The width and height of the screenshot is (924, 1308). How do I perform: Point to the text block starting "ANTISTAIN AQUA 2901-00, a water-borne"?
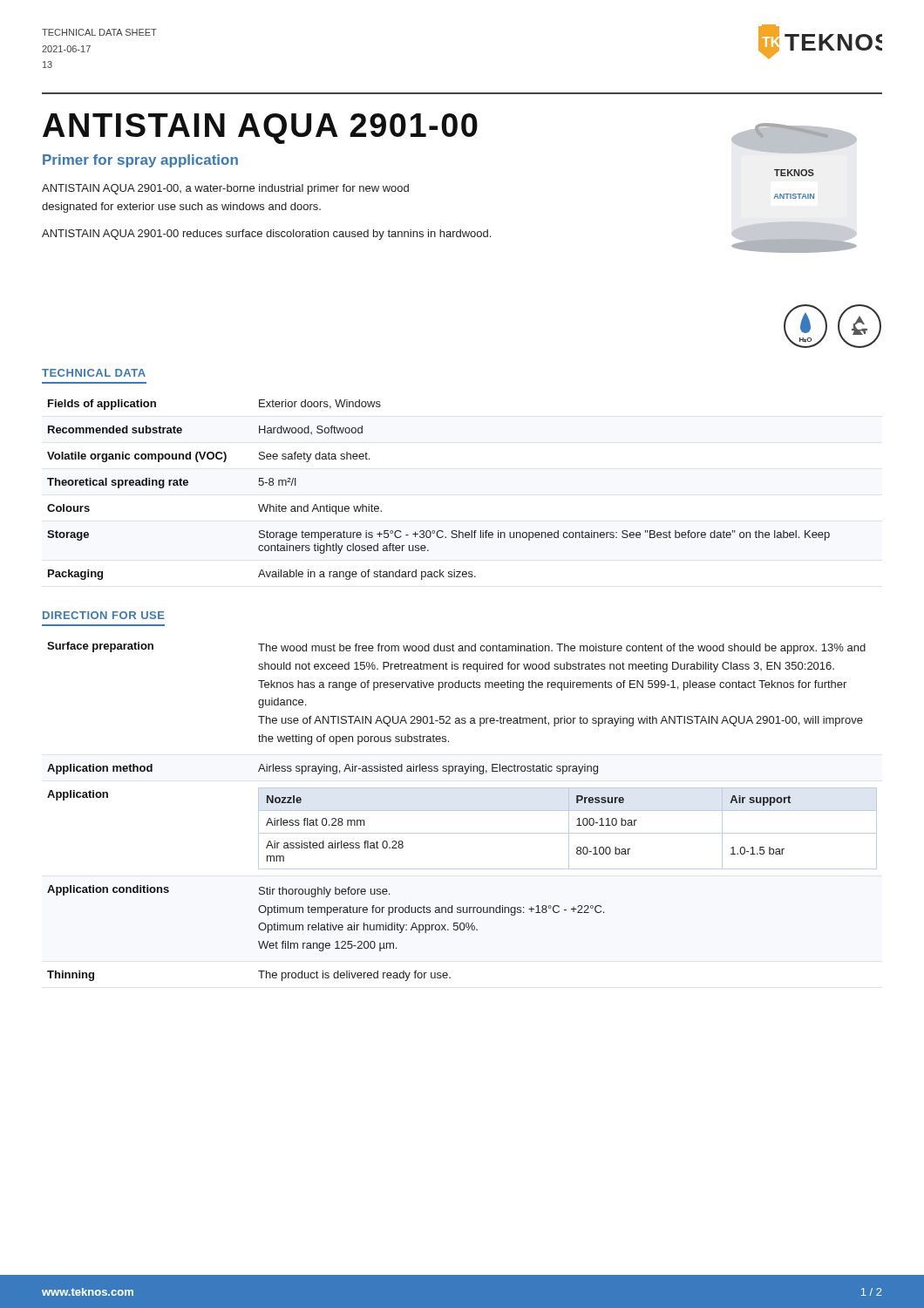coord(226,197)
